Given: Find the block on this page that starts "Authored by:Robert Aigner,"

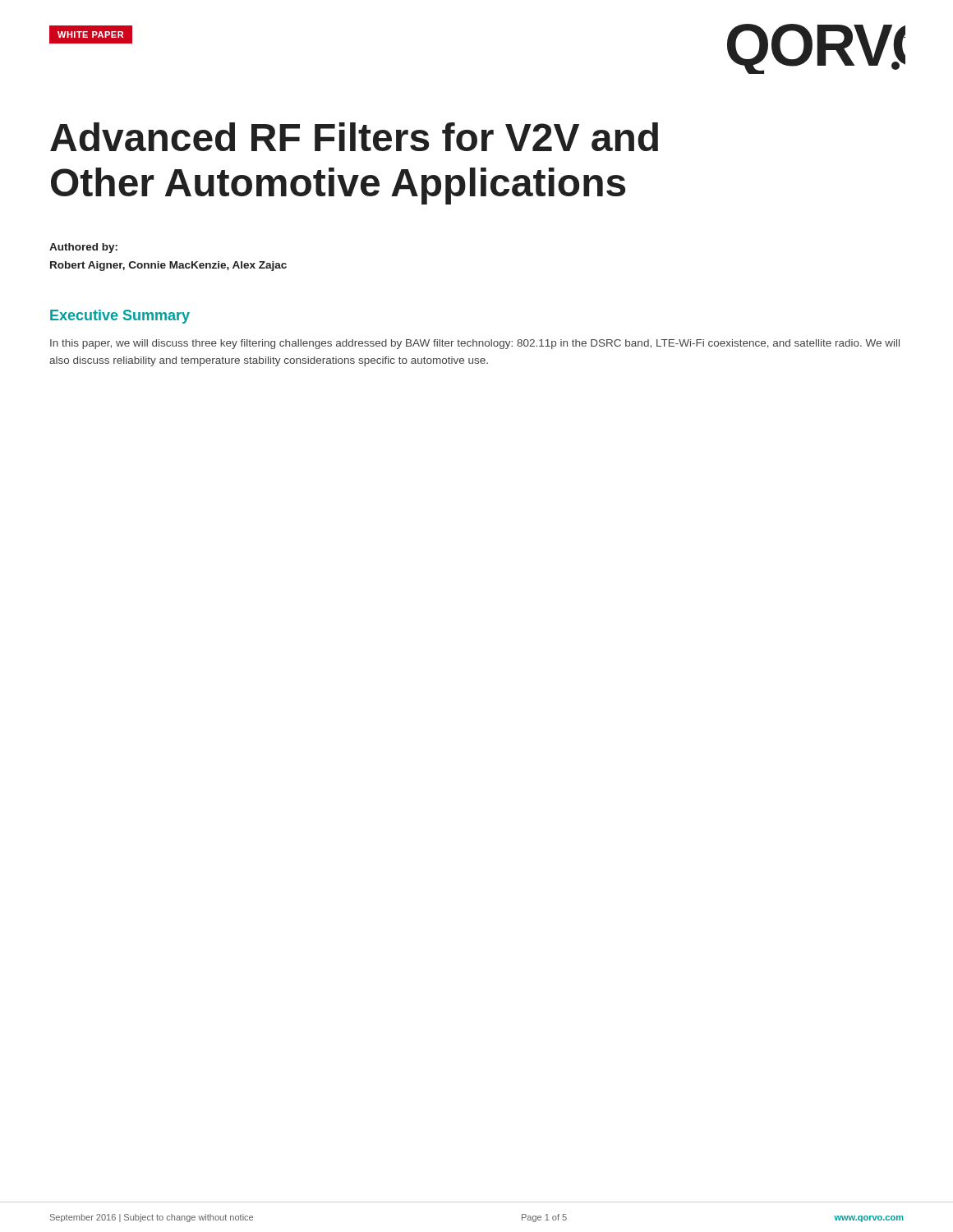Looking at the screenshot, I should [x=83, y=248].
